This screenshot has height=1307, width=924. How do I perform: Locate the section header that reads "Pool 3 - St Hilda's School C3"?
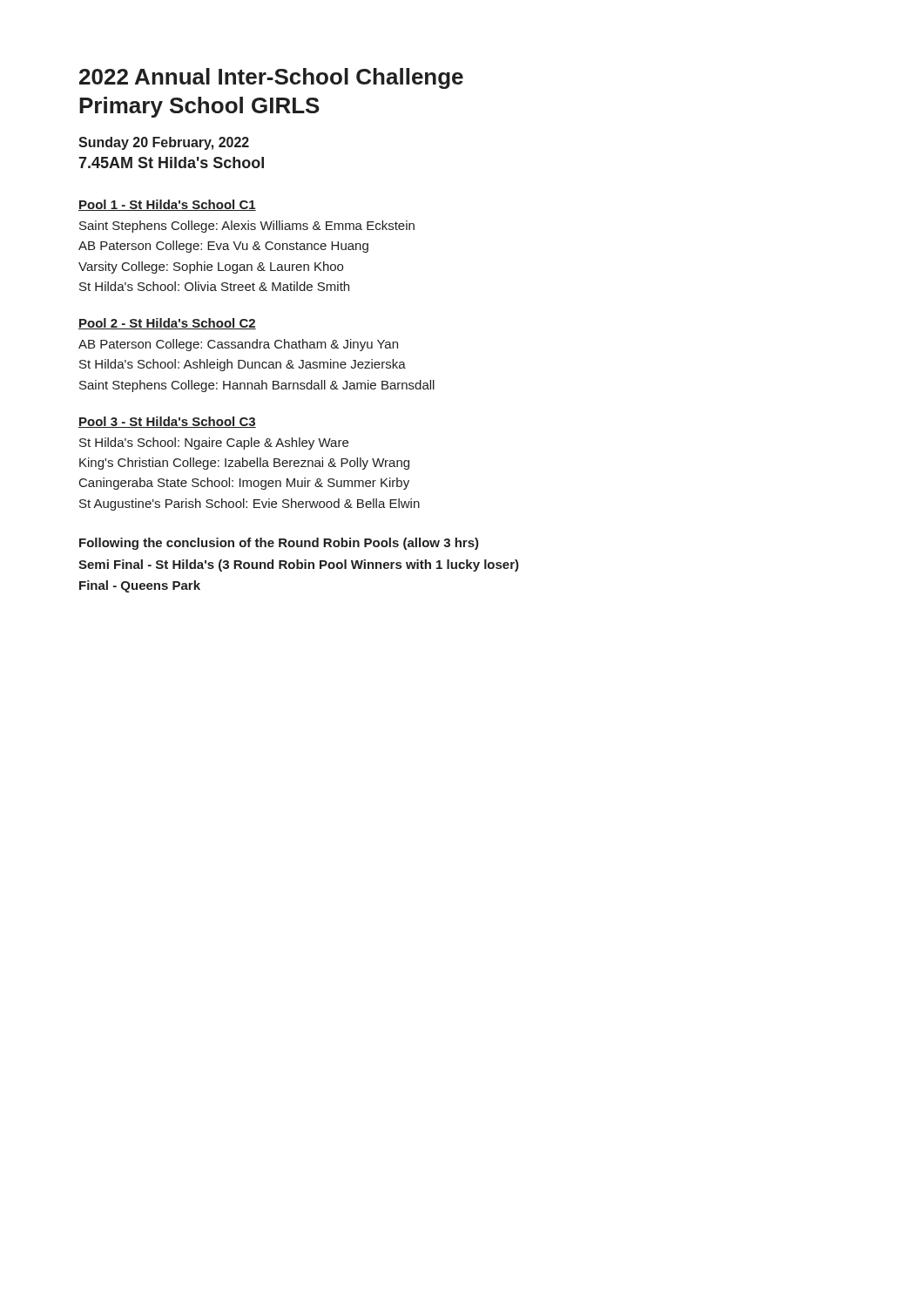click(x=167, y=421)
